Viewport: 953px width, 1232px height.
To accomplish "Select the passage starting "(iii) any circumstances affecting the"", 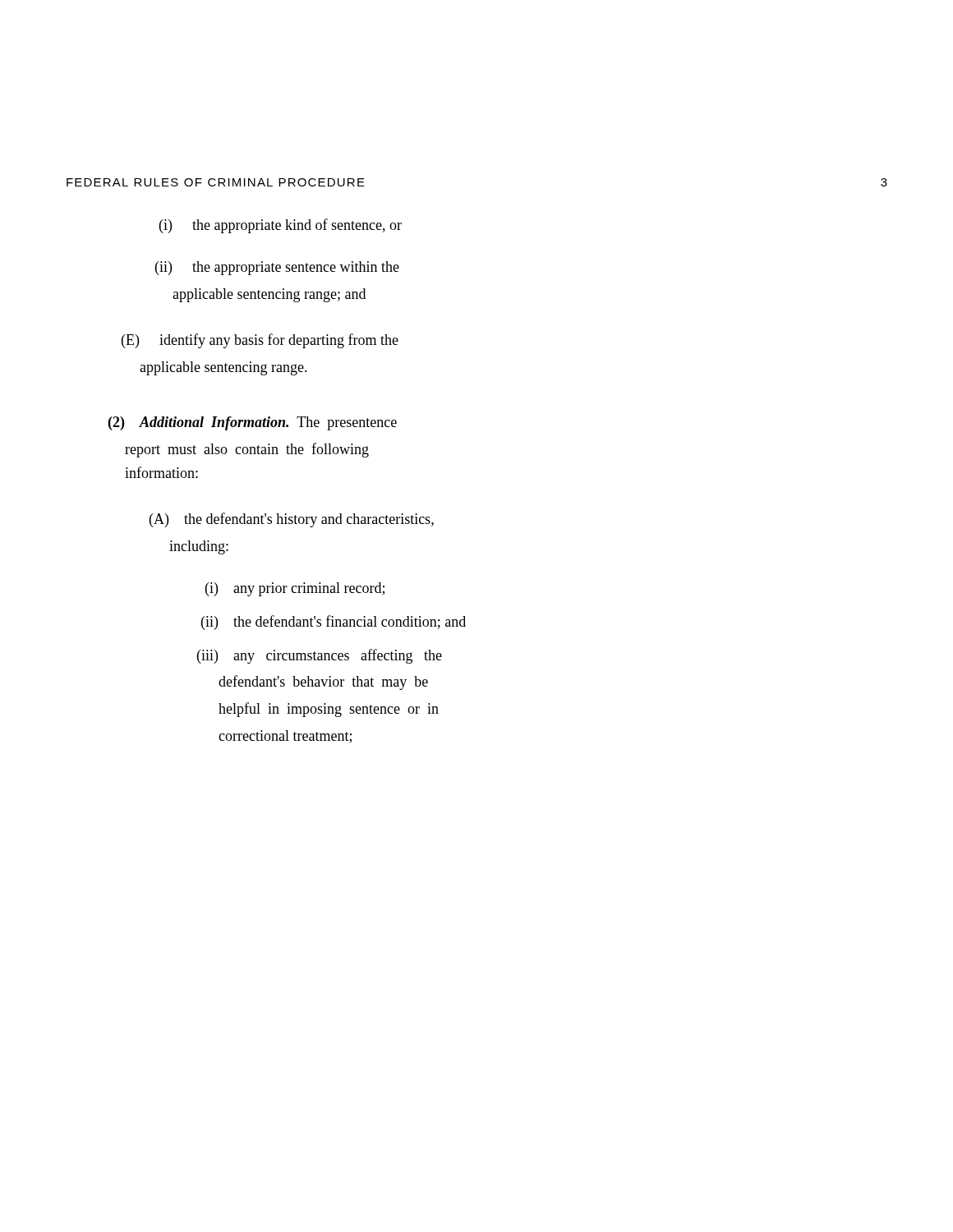I will pos(320,656).
